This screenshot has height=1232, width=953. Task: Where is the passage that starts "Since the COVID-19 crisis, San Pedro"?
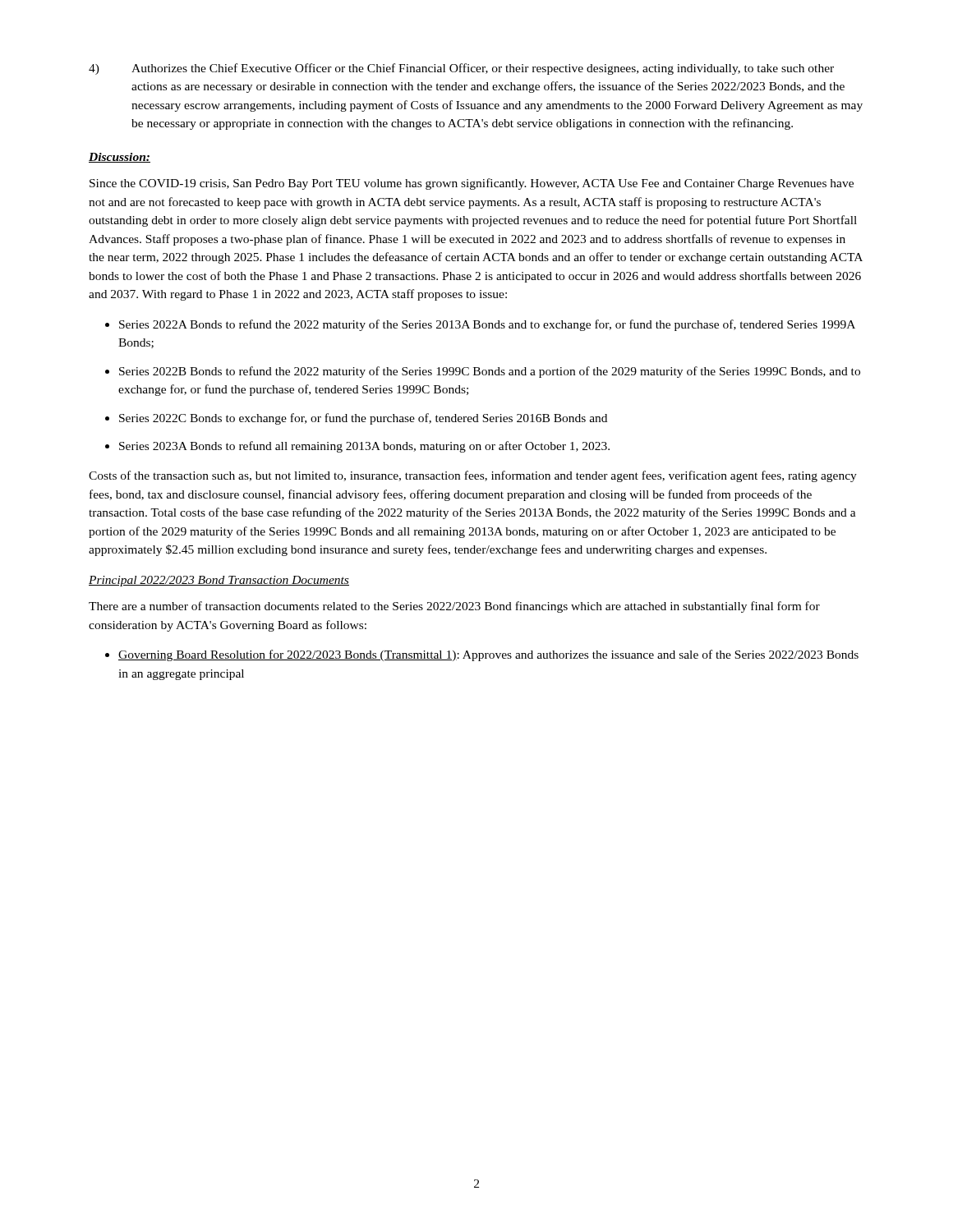[476, 239]
